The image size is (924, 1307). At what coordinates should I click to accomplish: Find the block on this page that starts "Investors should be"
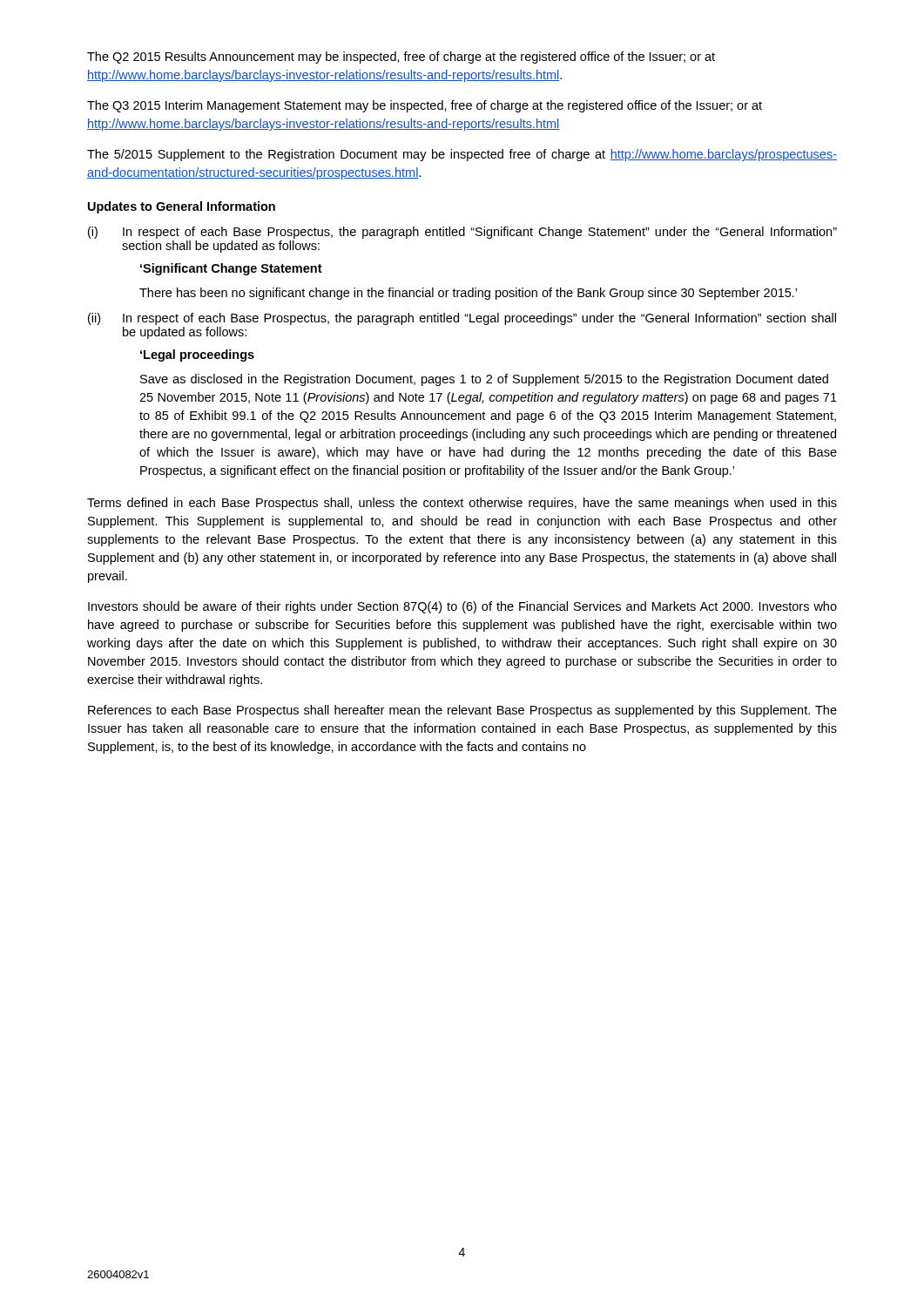462,644
